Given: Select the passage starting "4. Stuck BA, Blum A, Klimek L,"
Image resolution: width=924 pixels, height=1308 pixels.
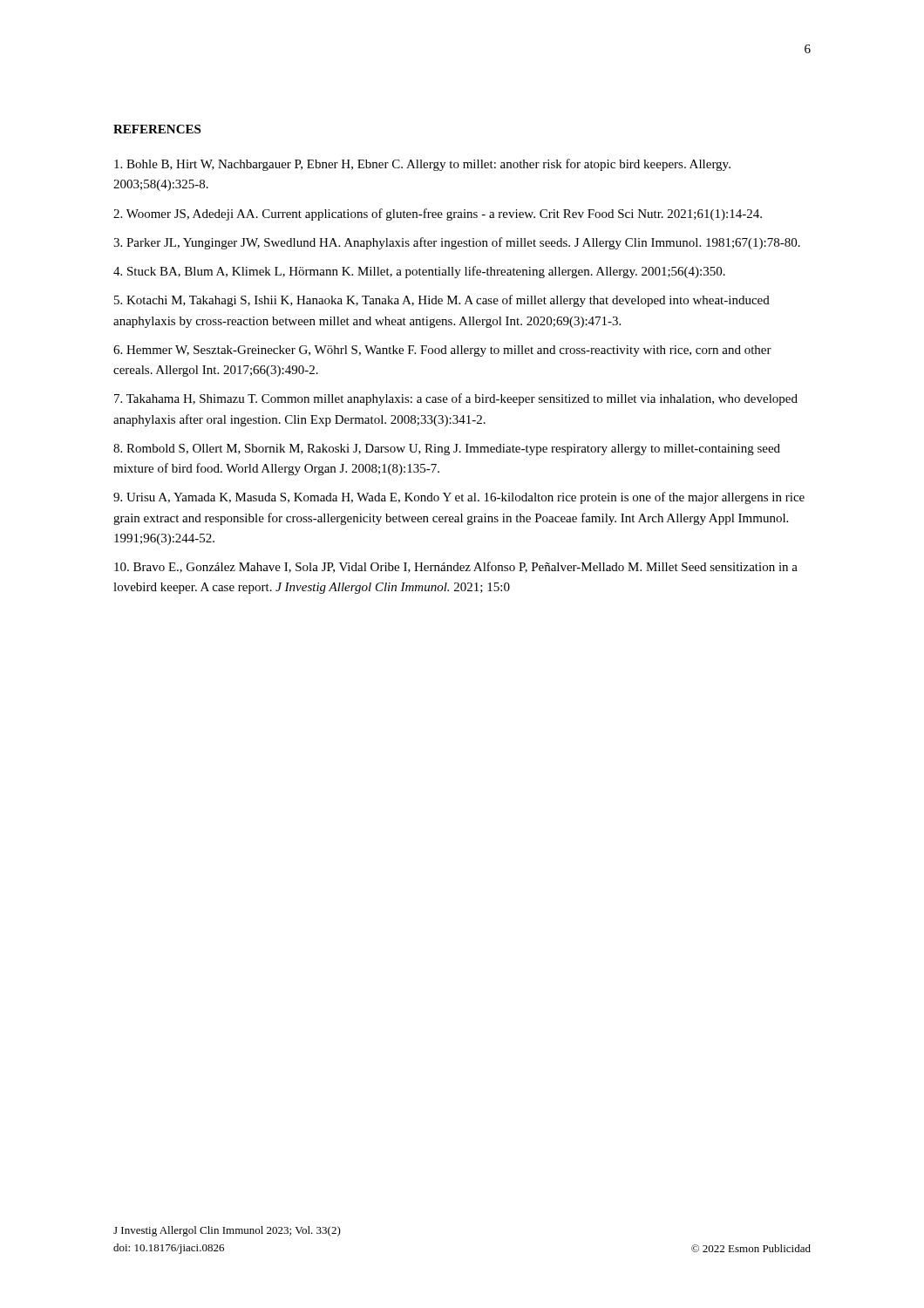Looking at the screenshot, I should coord(419,271).
